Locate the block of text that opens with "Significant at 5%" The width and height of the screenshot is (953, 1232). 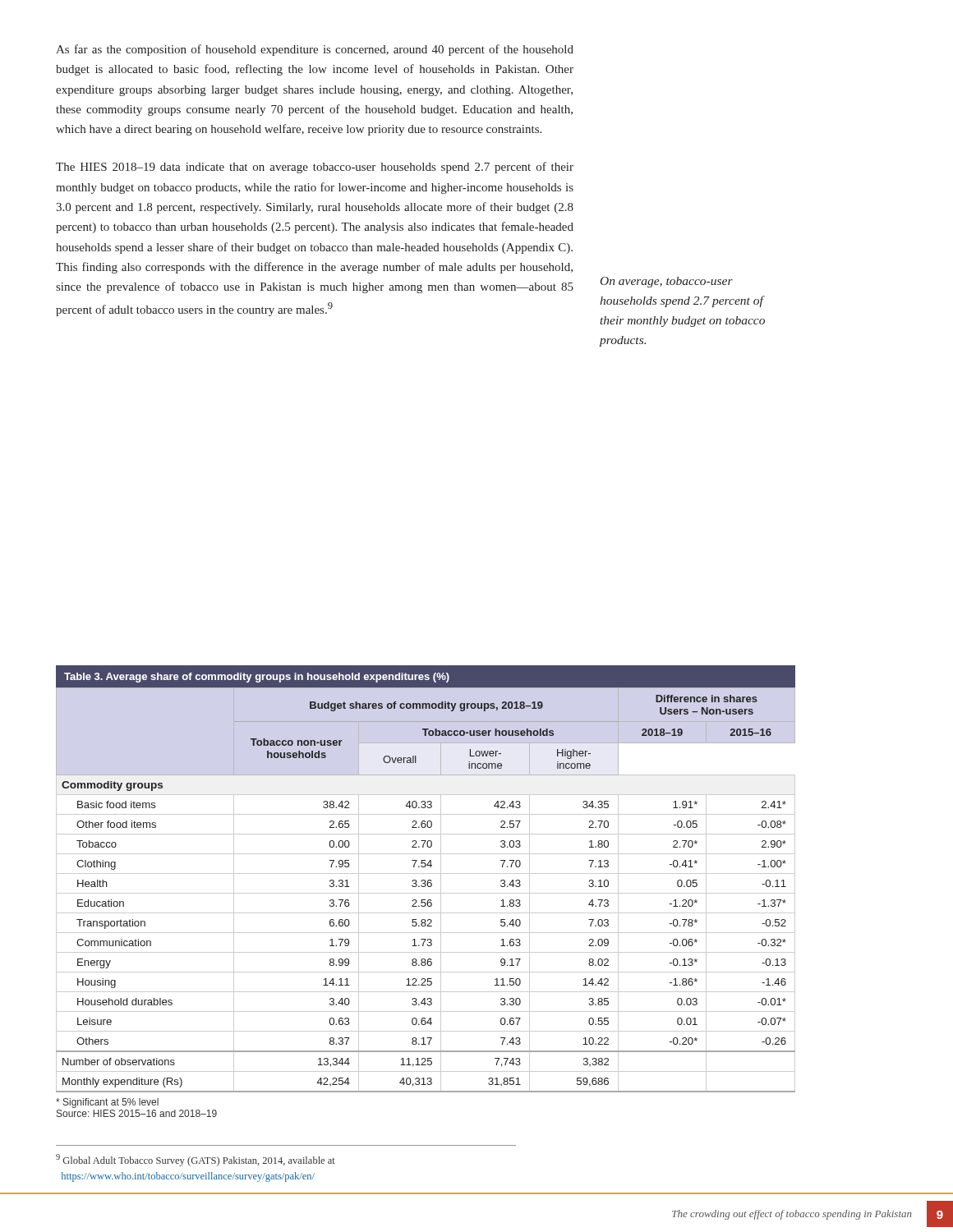(136, 1108)
